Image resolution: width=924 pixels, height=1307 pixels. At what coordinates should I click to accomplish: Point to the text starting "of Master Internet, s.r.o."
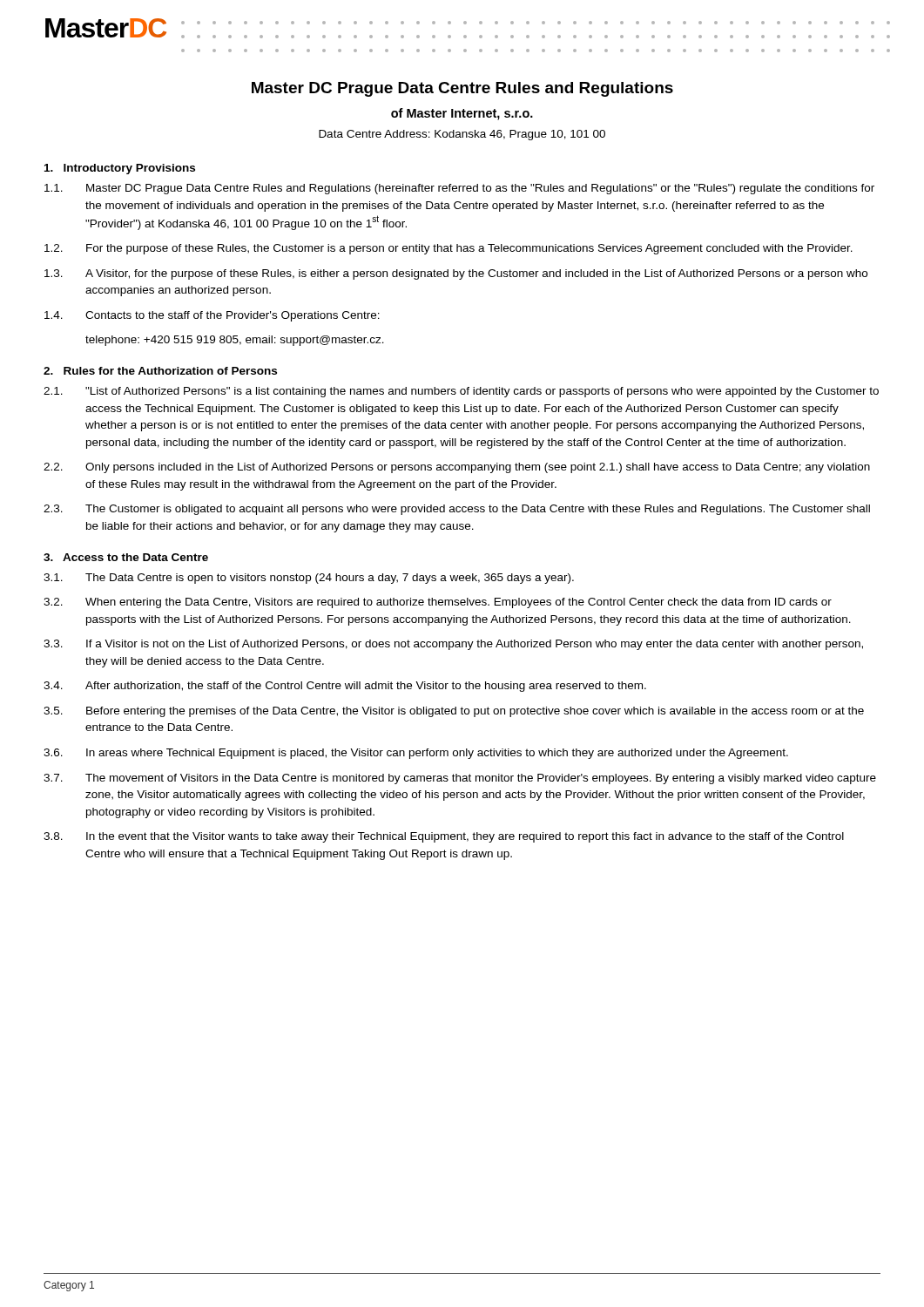(x=462, y=113)
